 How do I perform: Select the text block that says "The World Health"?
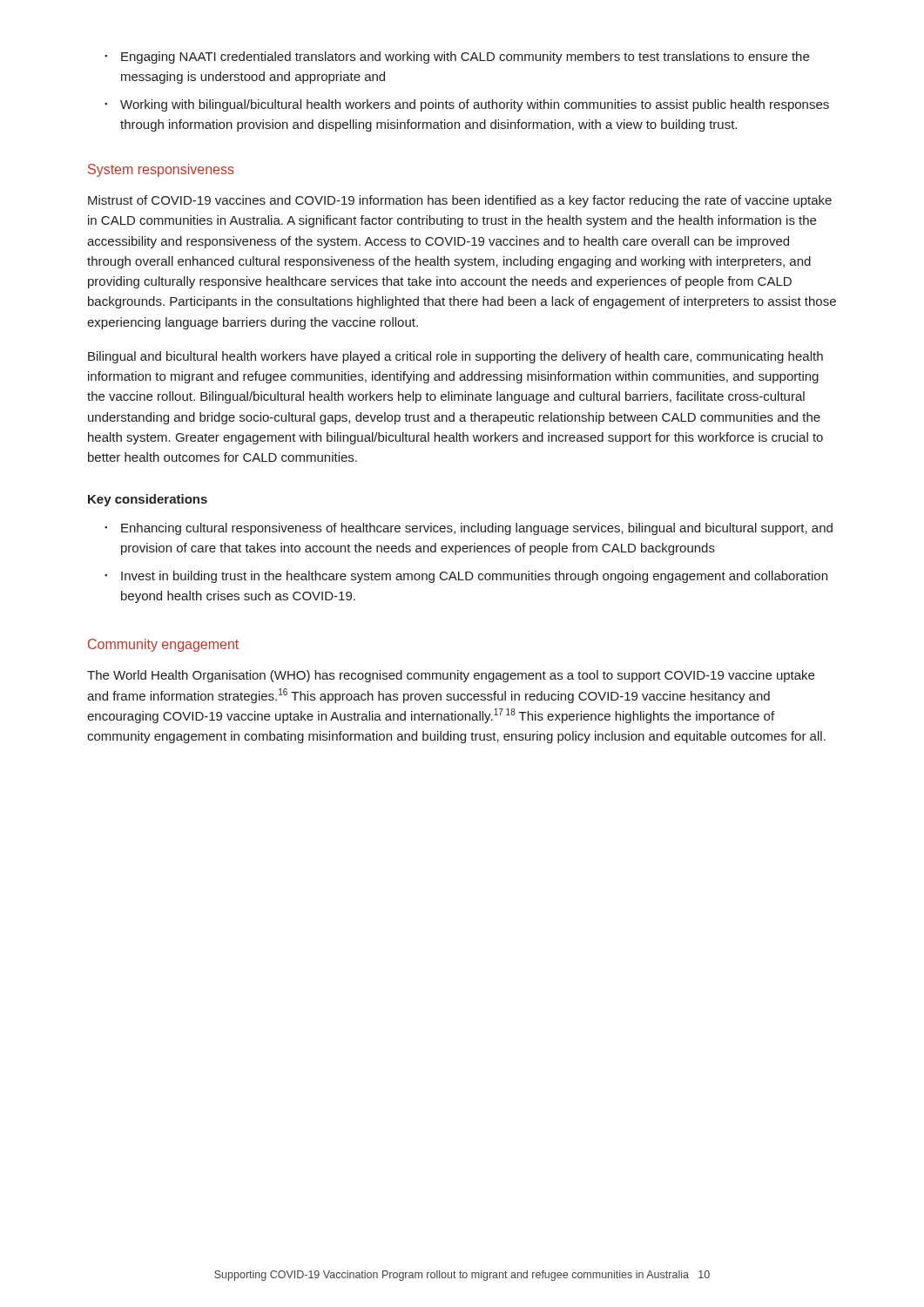point(457,705)
